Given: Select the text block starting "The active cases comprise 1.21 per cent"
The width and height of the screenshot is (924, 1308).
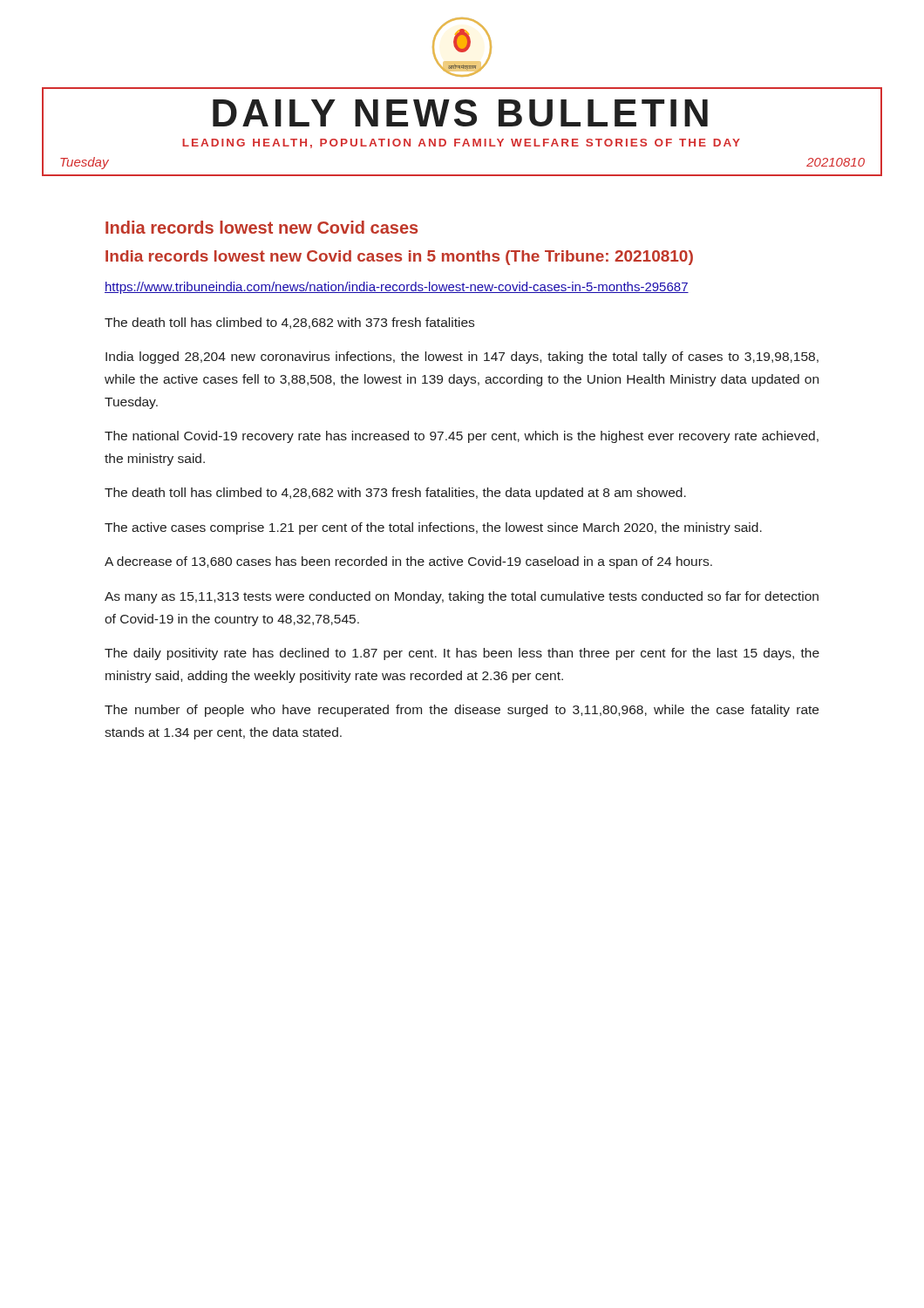Looking at the screenshot, I should (x=434, y=527).
